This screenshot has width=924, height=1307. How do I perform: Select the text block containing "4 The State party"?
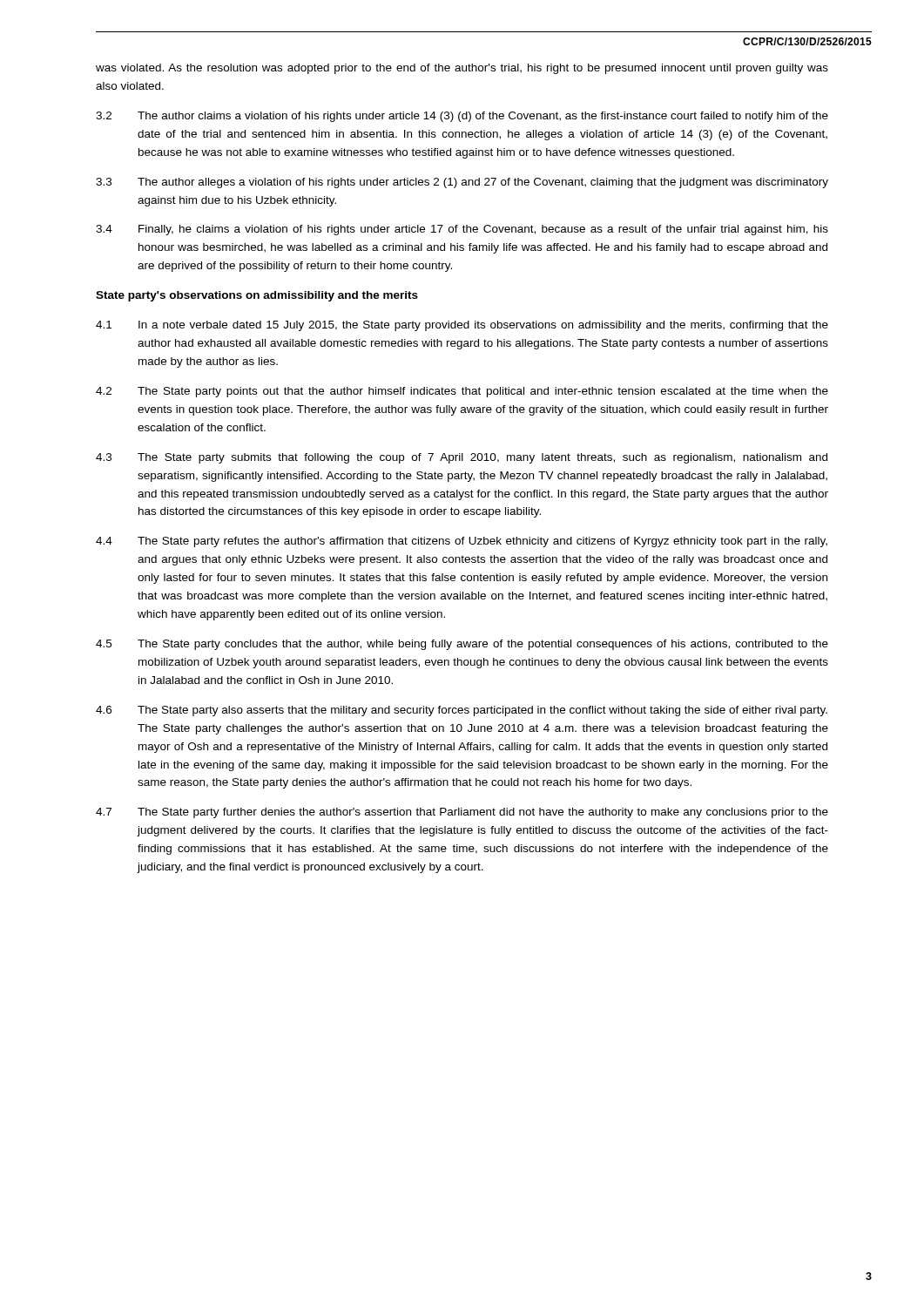click(x=462, y=578)
